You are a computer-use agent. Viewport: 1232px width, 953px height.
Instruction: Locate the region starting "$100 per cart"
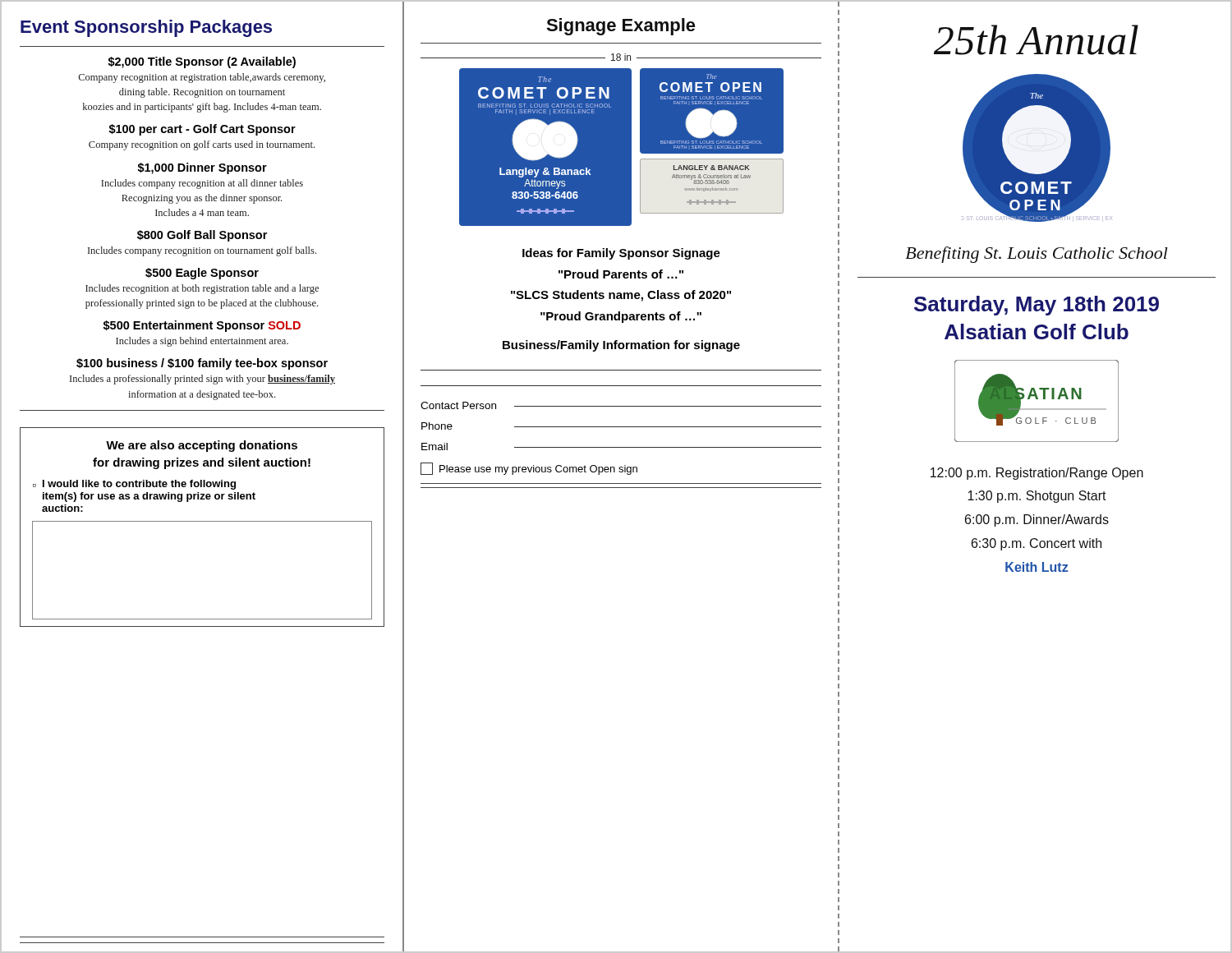tap(202, 138)
